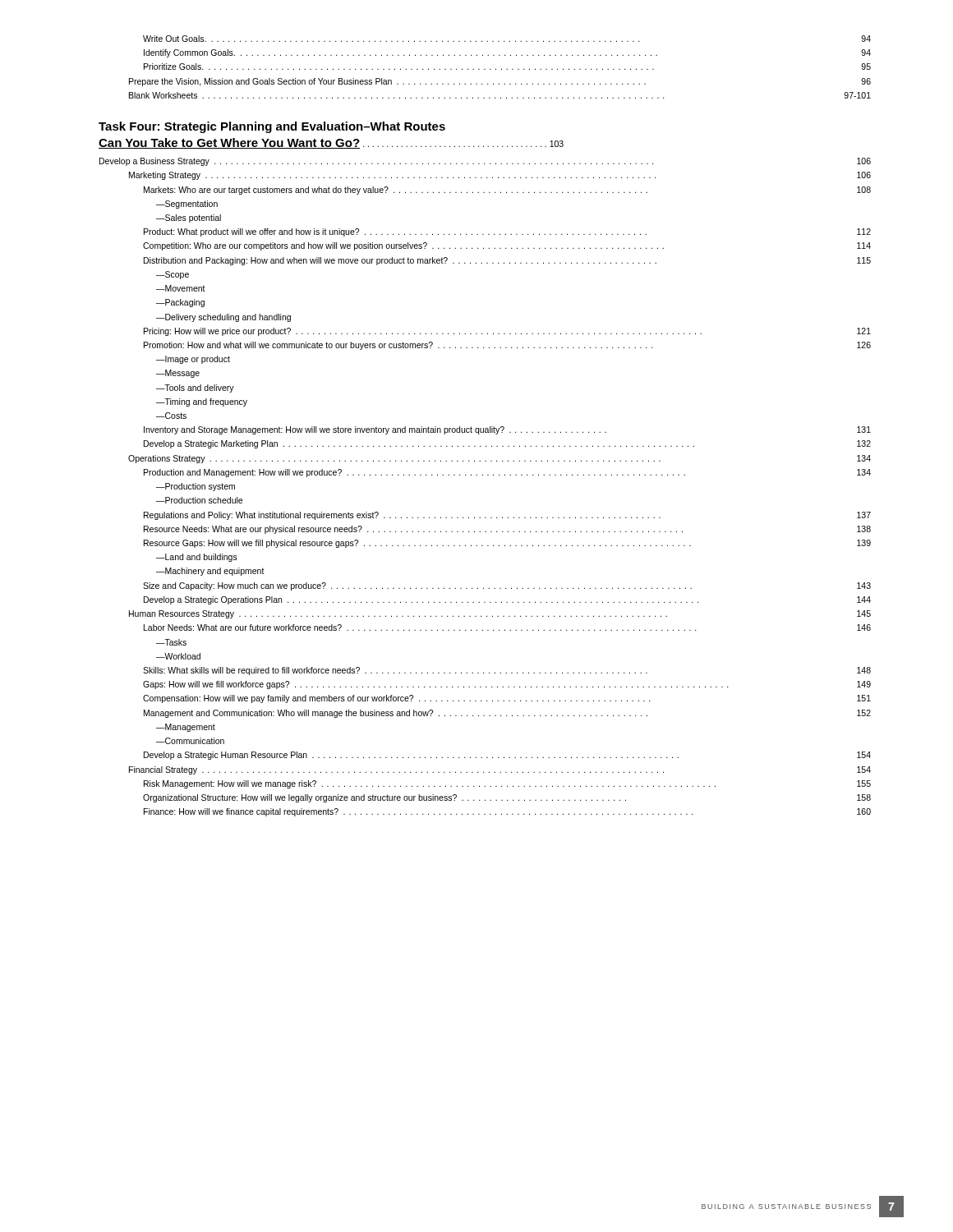Image resolution: width=953 pixels, height=1232 pixels.
Task: Select the list item with the text "Promotion: How and what"
Action: pyautogui.click(x=507, y=345)
